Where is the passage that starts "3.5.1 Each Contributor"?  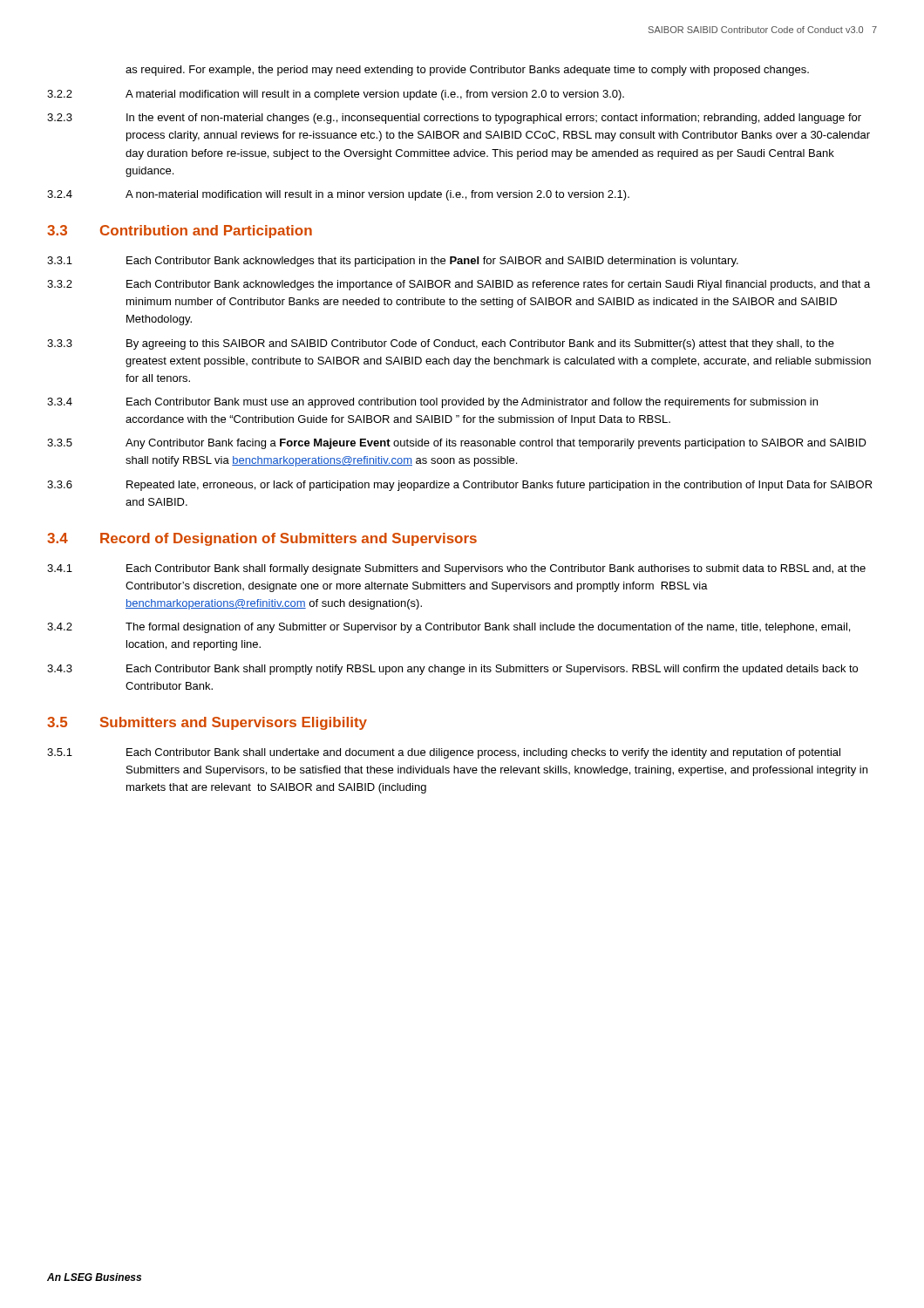point(462,770)
